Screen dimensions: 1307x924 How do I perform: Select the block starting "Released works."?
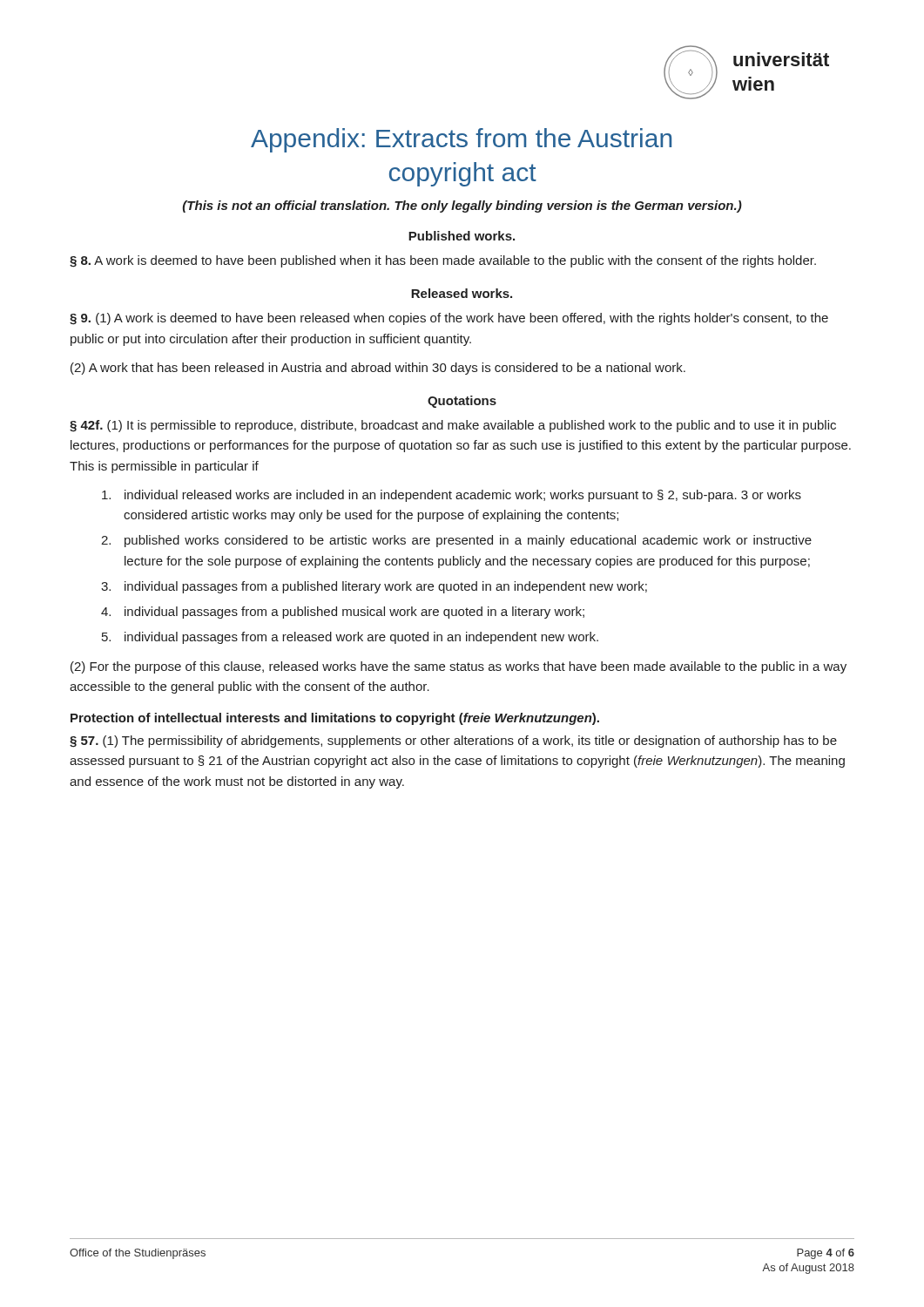(x=462, y=293)
